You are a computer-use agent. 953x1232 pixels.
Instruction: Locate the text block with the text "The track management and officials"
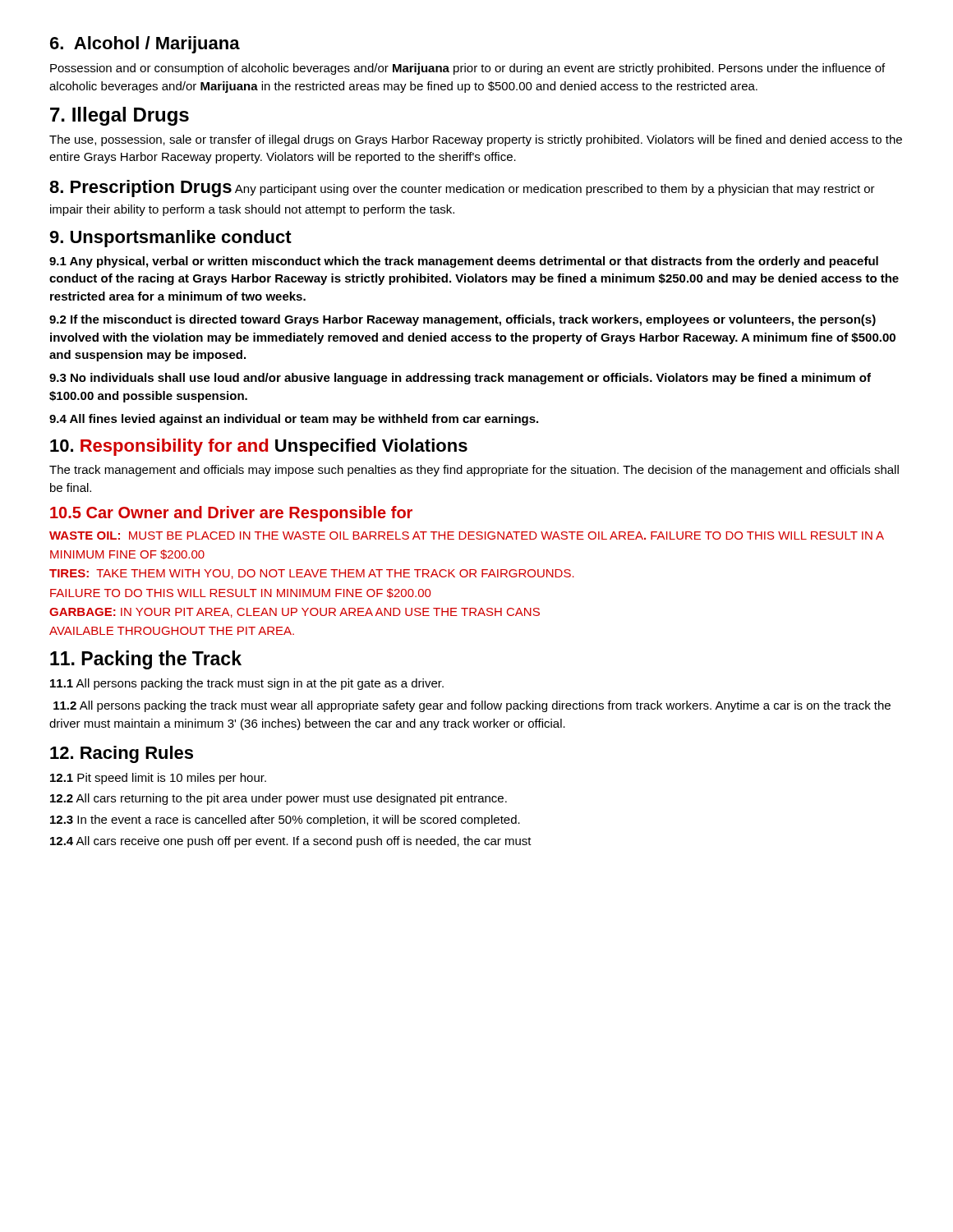click(x=474, y=479)
